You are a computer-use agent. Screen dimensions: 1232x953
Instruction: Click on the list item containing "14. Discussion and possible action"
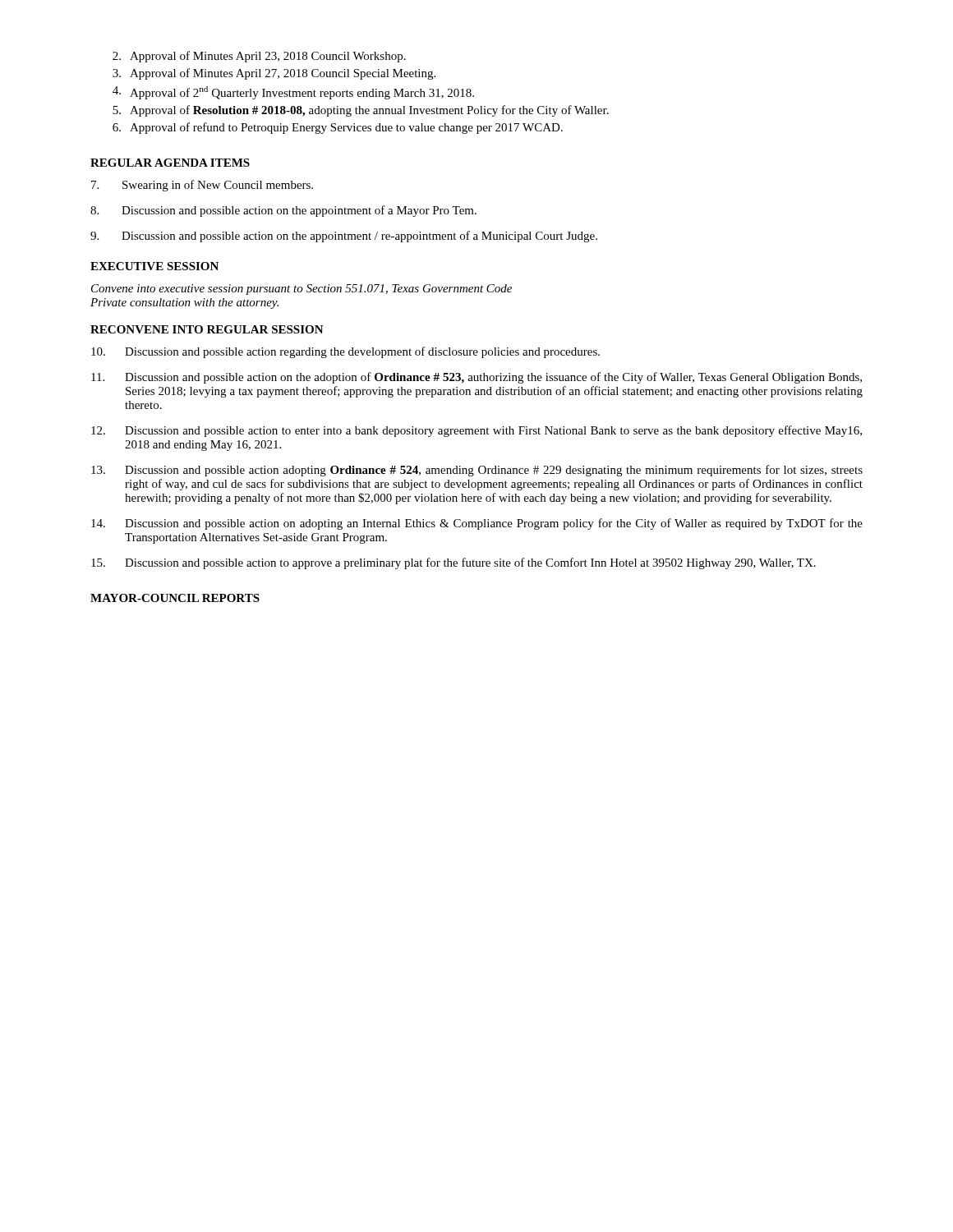coord(476,531)
